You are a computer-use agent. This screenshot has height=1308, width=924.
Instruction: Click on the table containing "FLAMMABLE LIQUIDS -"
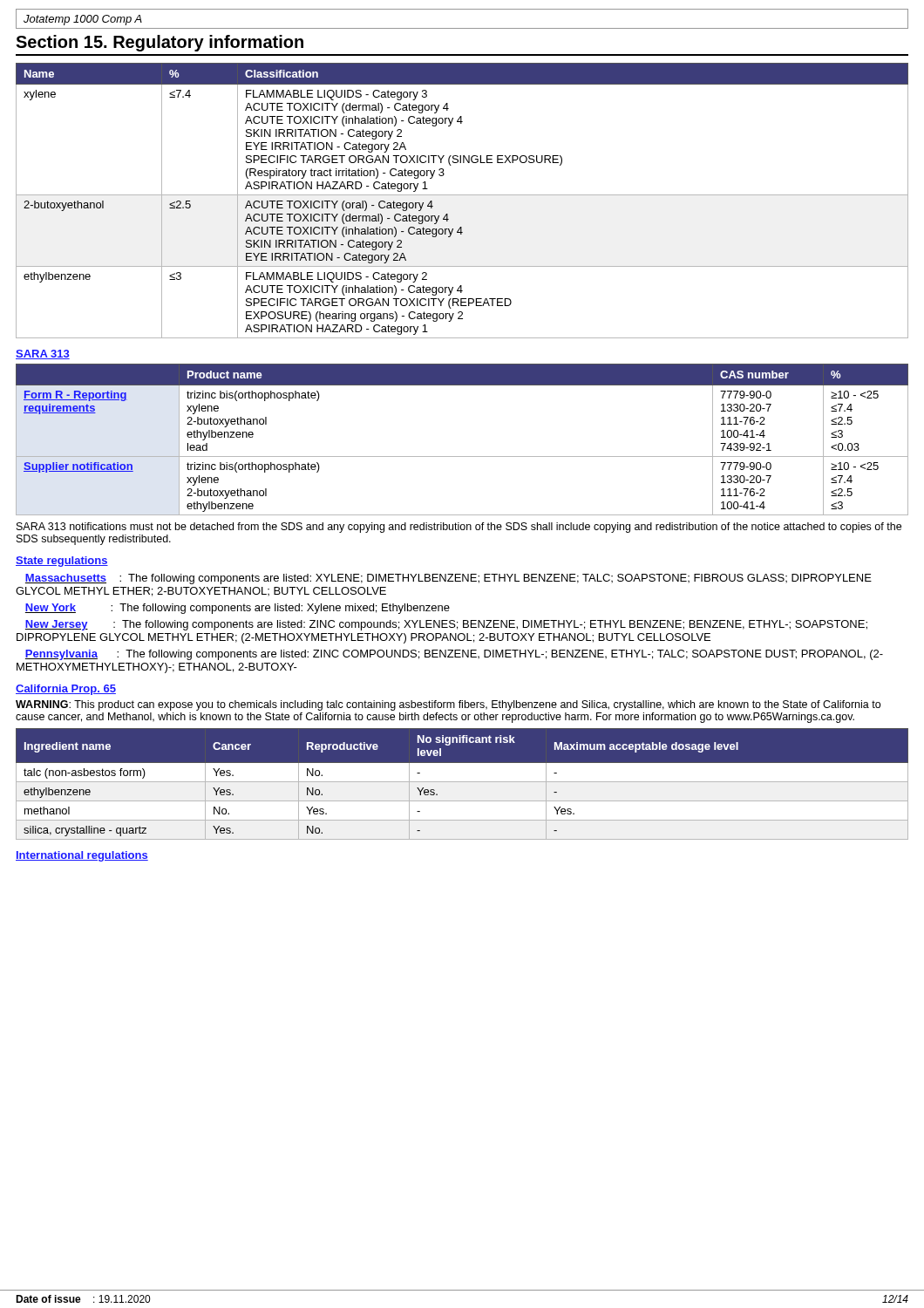(x=462, y=201)
